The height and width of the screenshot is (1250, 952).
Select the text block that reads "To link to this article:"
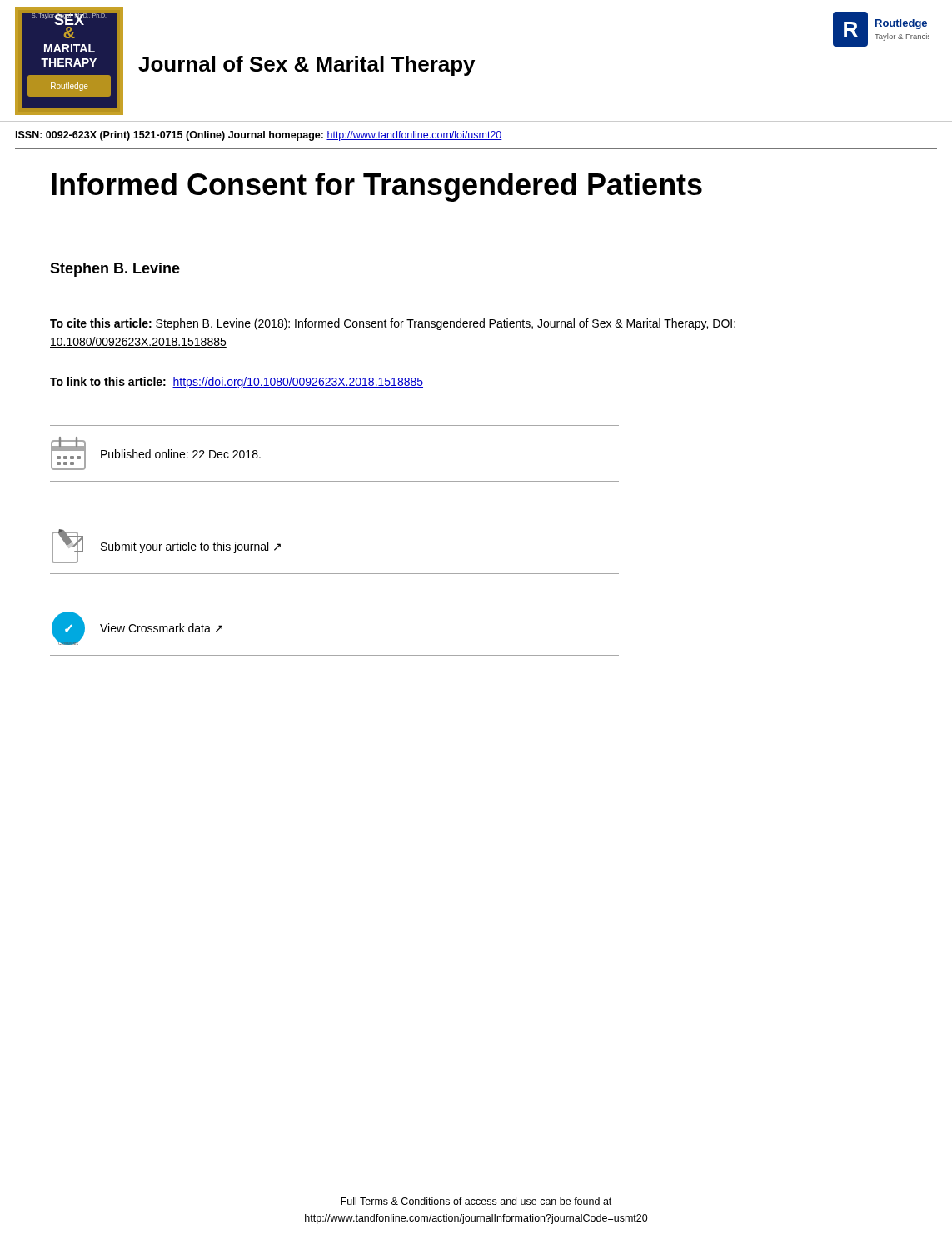coord(237,382)
